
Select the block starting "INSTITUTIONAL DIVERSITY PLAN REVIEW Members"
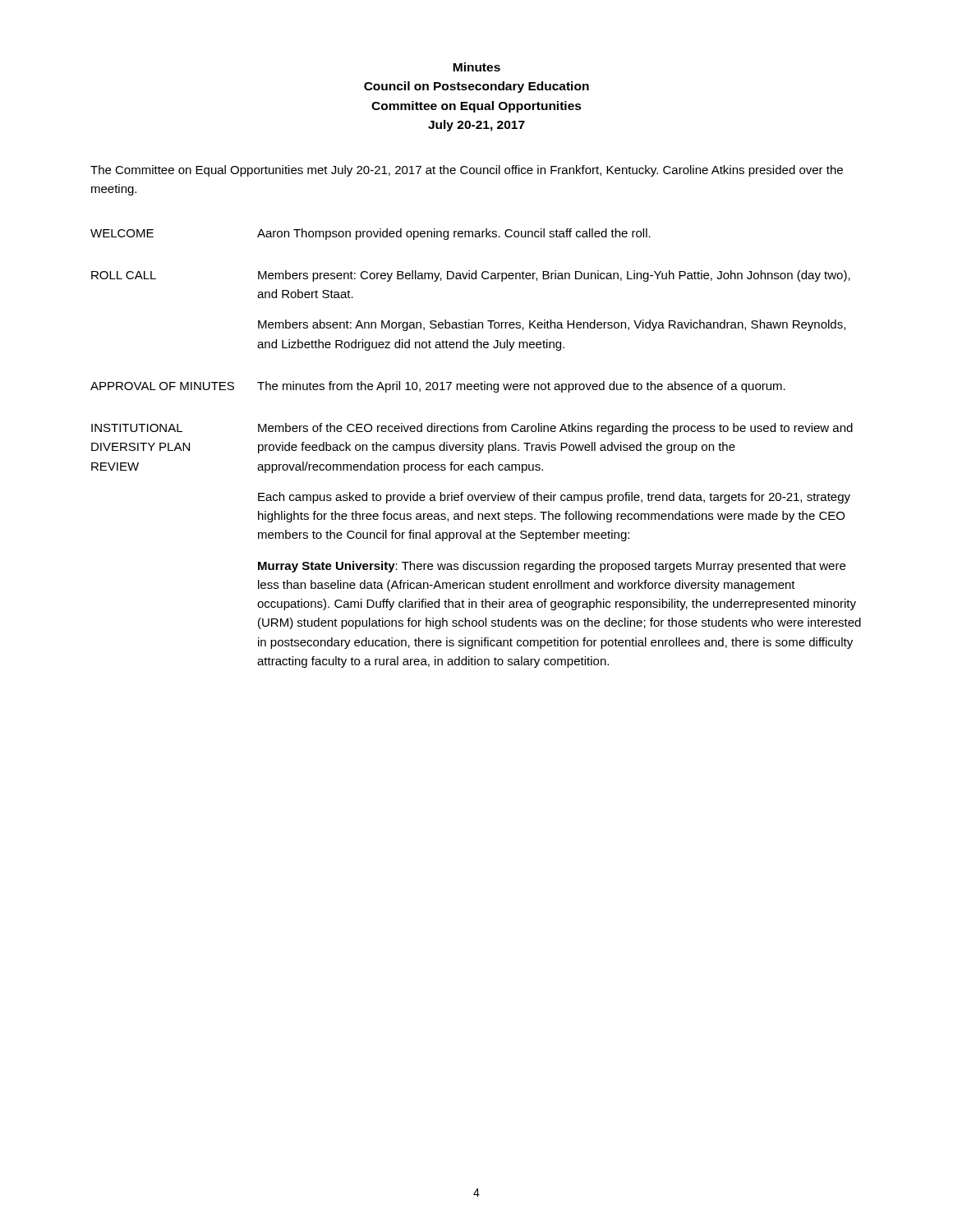(x=476, y=544)
